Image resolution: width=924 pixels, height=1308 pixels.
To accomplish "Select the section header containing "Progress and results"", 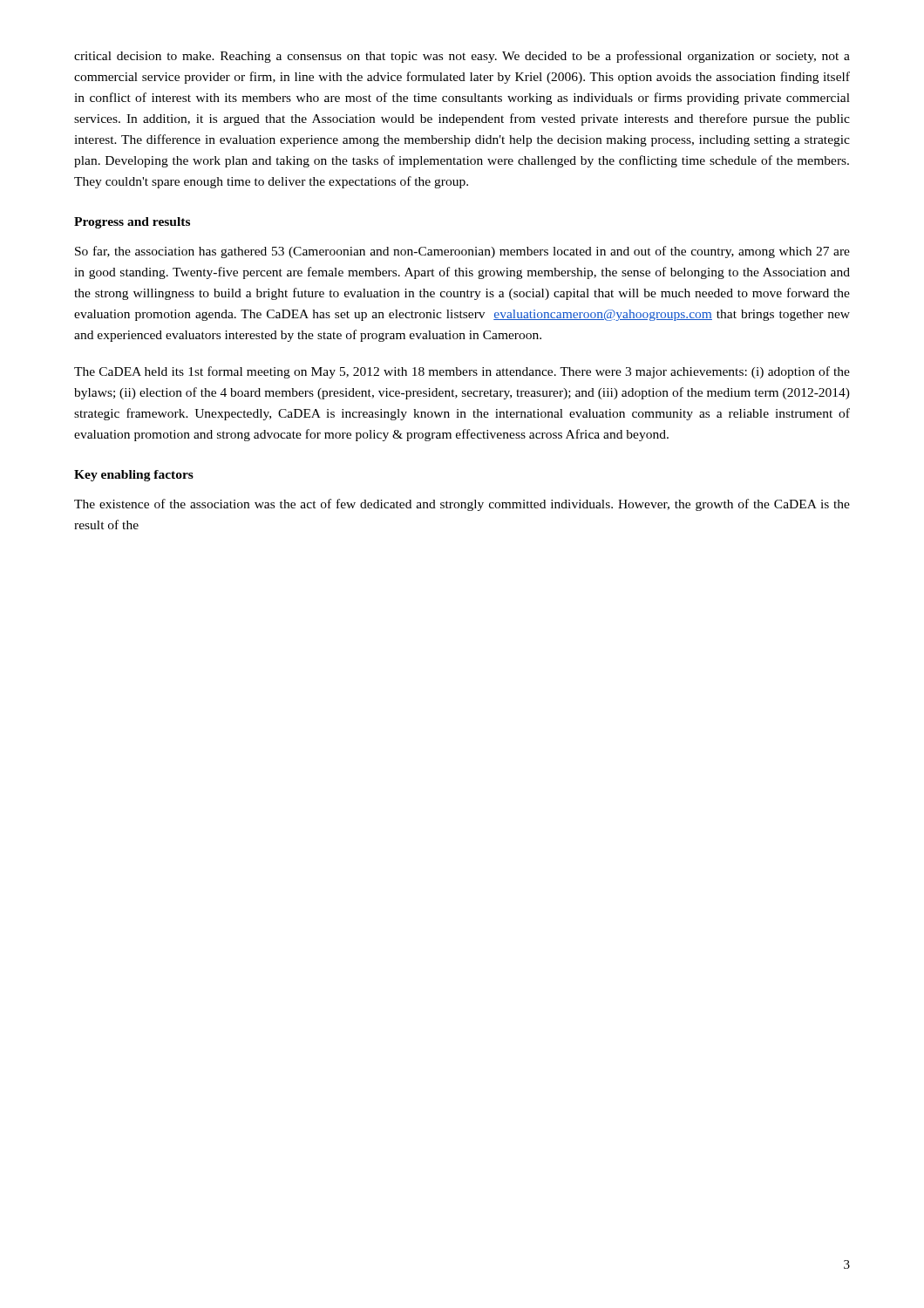I will point(132,221).
